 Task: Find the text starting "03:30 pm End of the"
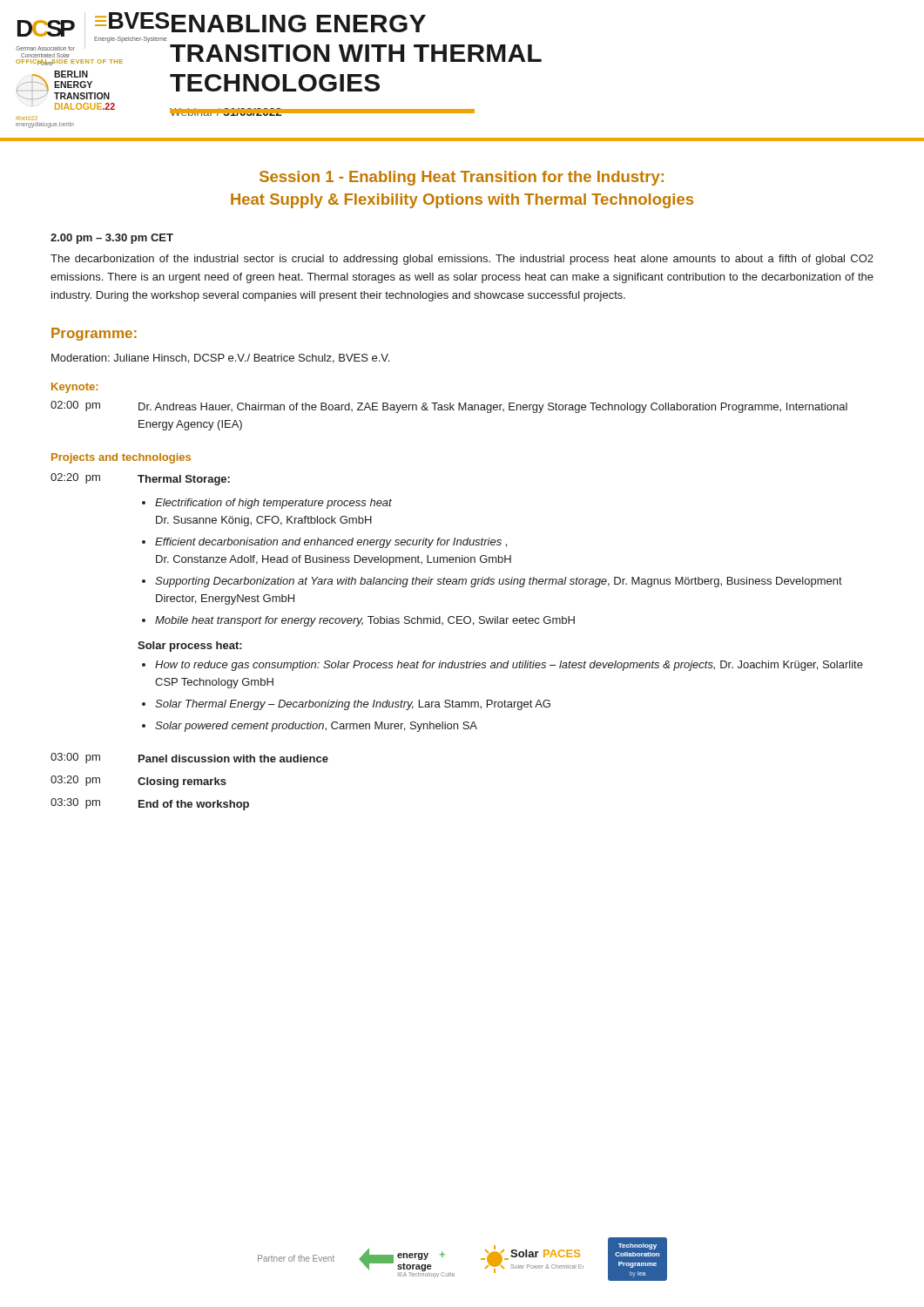pyautogui.click(x=150, y=804)
